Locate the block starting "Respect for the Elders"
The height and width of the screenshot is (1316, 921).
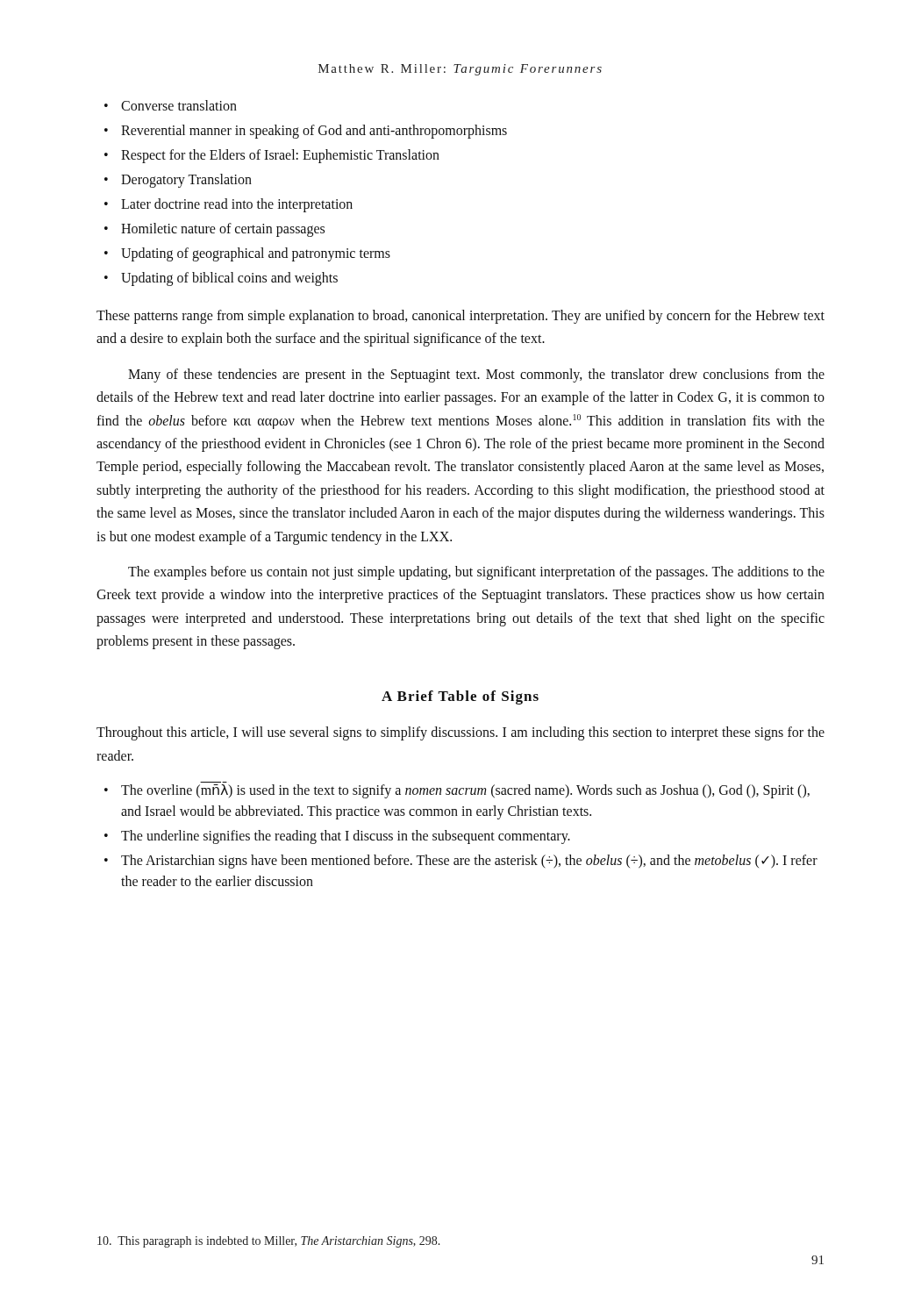pyautogui.click(x=280, y=155)
